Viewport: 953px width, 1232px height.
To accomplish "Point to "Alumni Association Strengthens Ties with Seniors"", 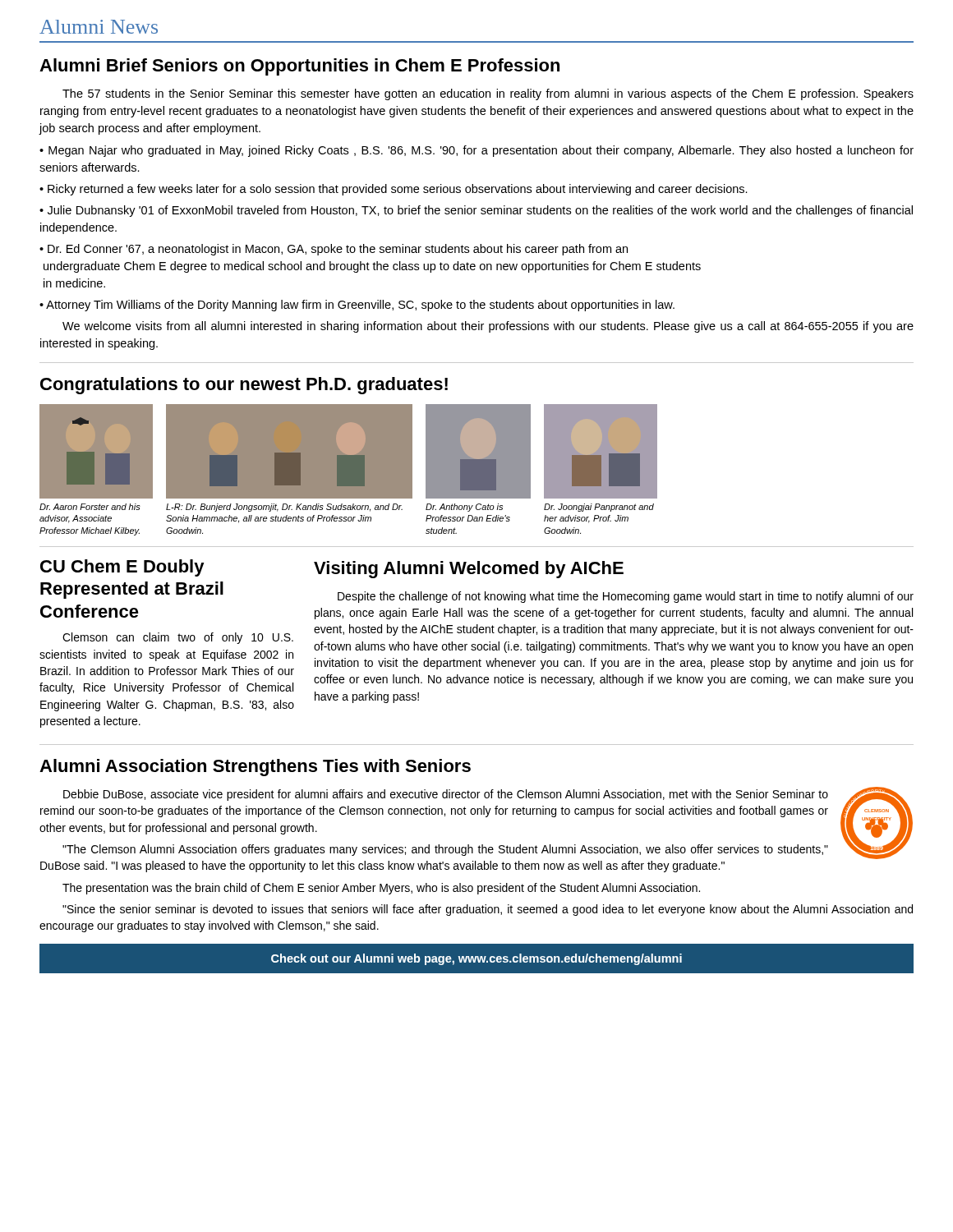I will [476, 766].
